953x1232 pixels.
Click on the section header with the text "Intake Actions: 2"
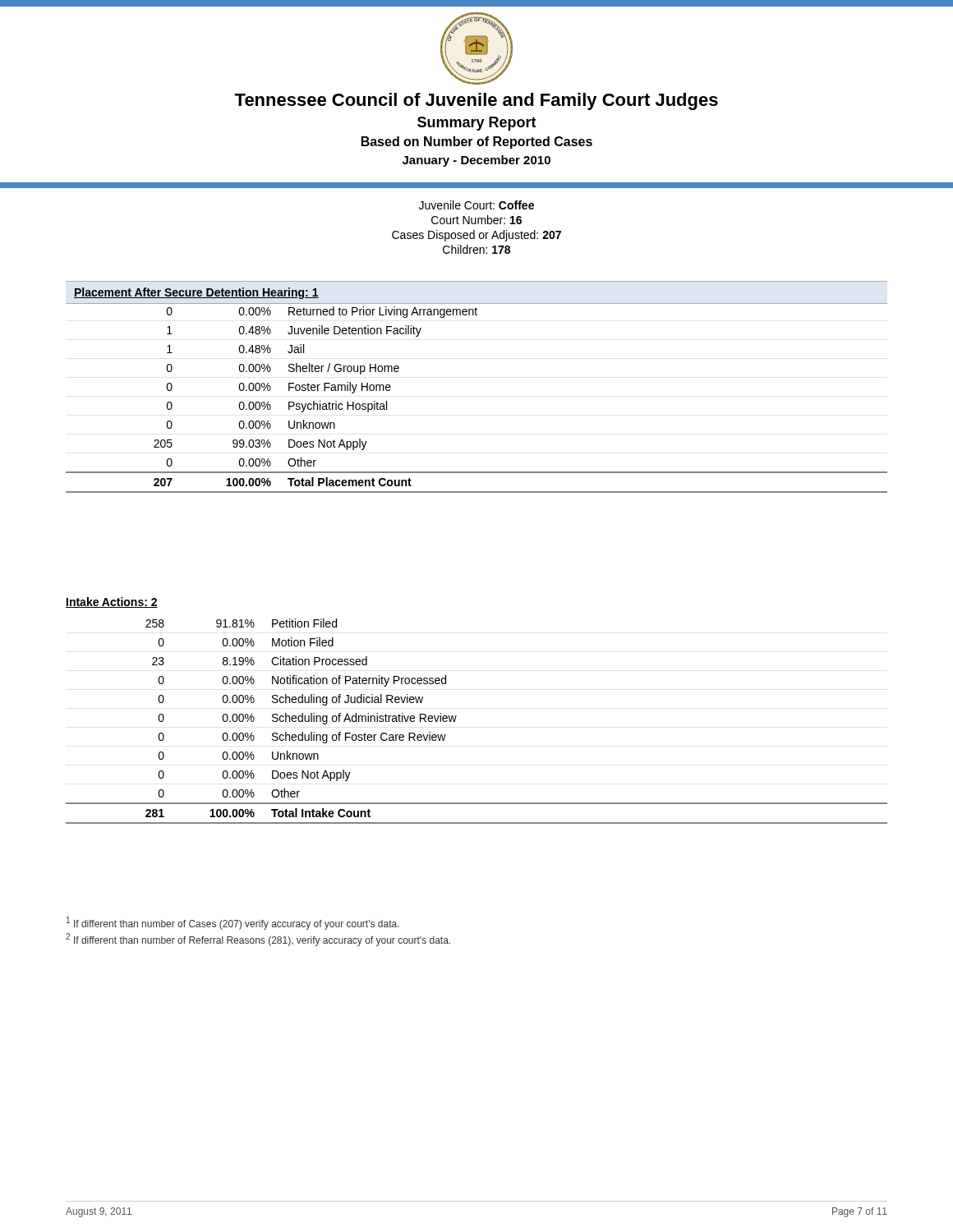112,602
